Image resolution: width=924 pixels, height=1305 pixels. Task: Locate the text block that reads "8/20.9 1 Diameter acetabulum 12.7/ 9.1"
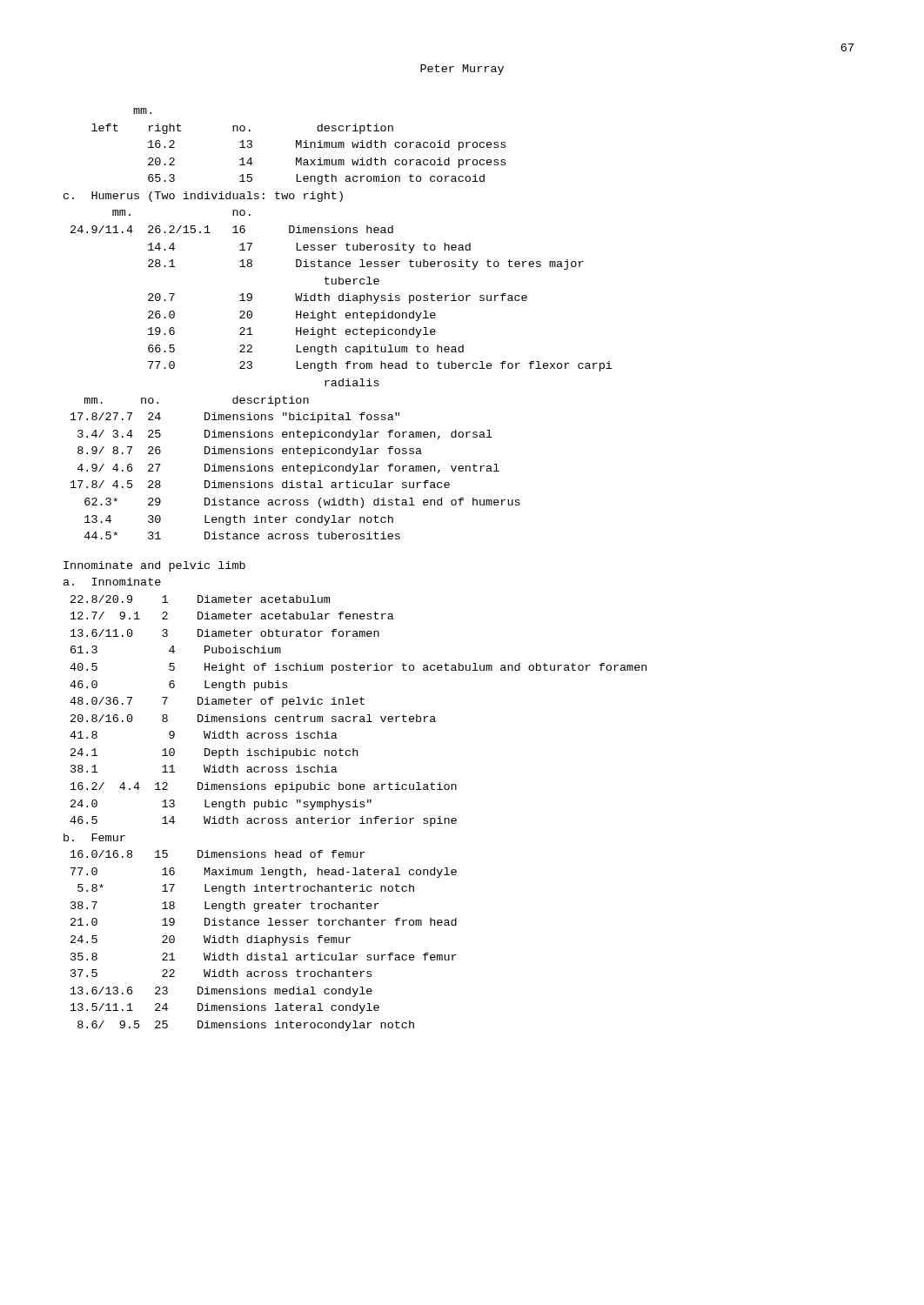[x=200, y=599]
